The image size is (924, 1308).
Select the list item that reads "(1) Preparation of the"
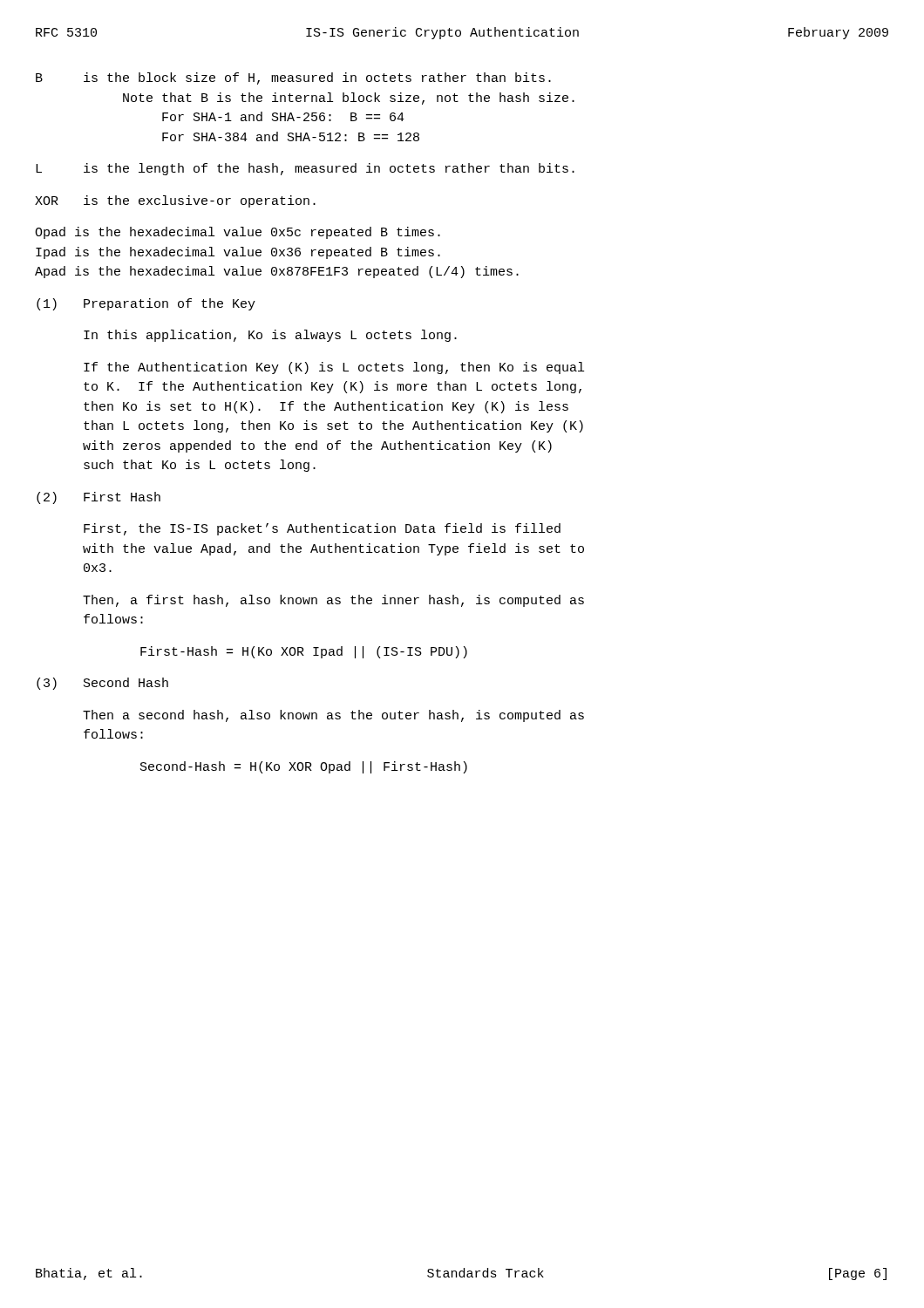click(x=146, y=304)
